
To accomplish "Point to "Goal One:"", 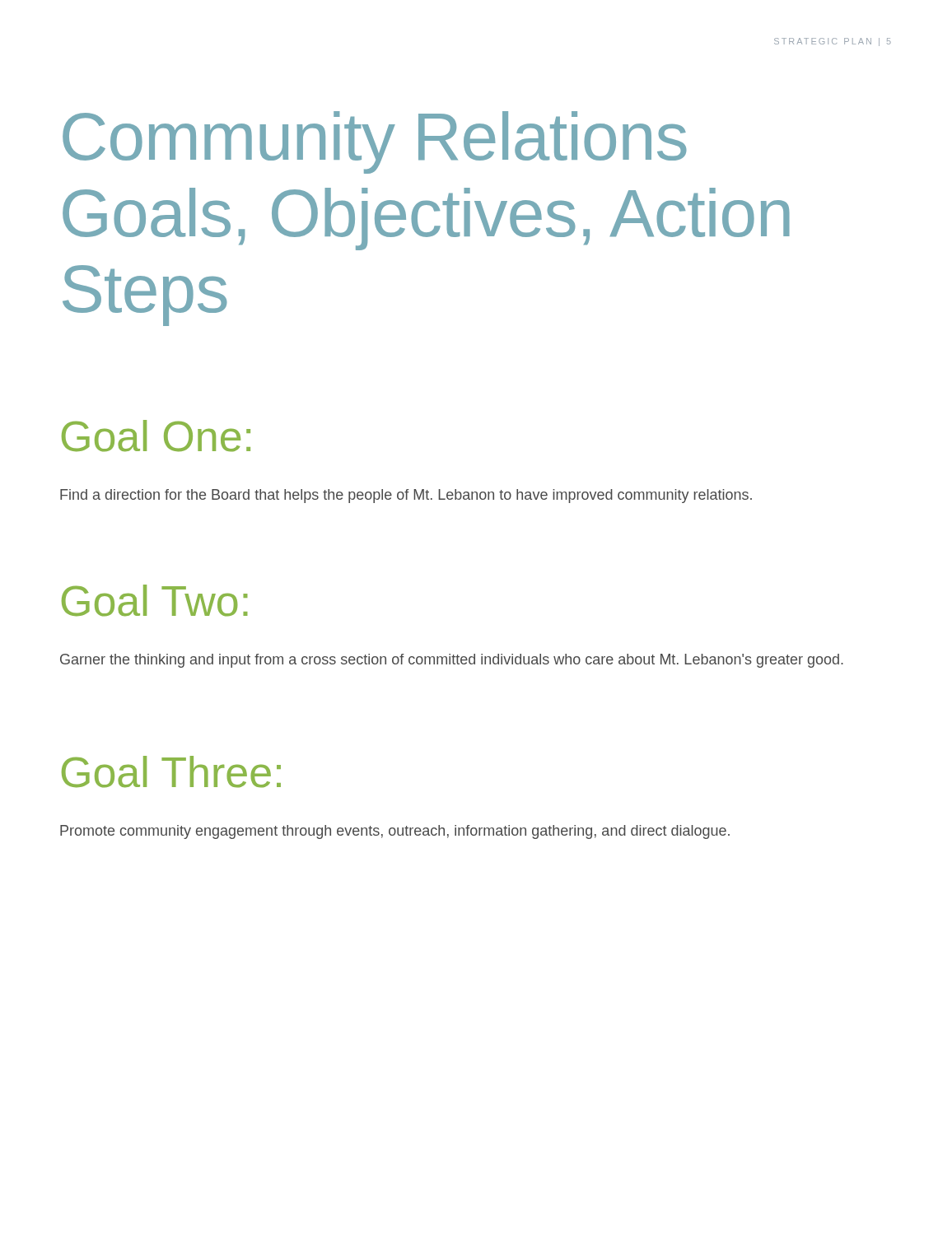I will [157, 436].
